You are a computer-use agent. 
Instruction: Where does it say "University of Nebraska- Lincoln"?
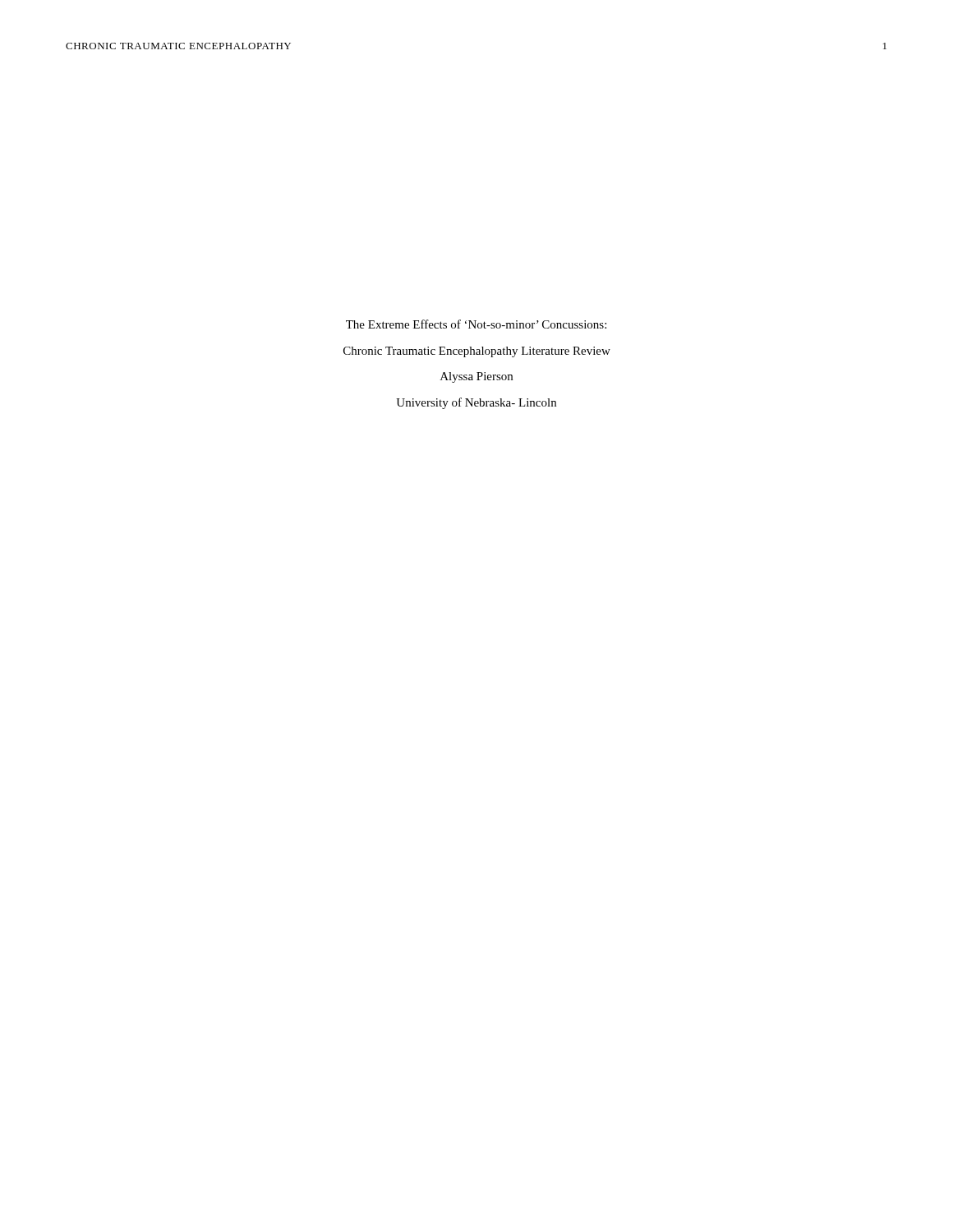click(476, 402)
